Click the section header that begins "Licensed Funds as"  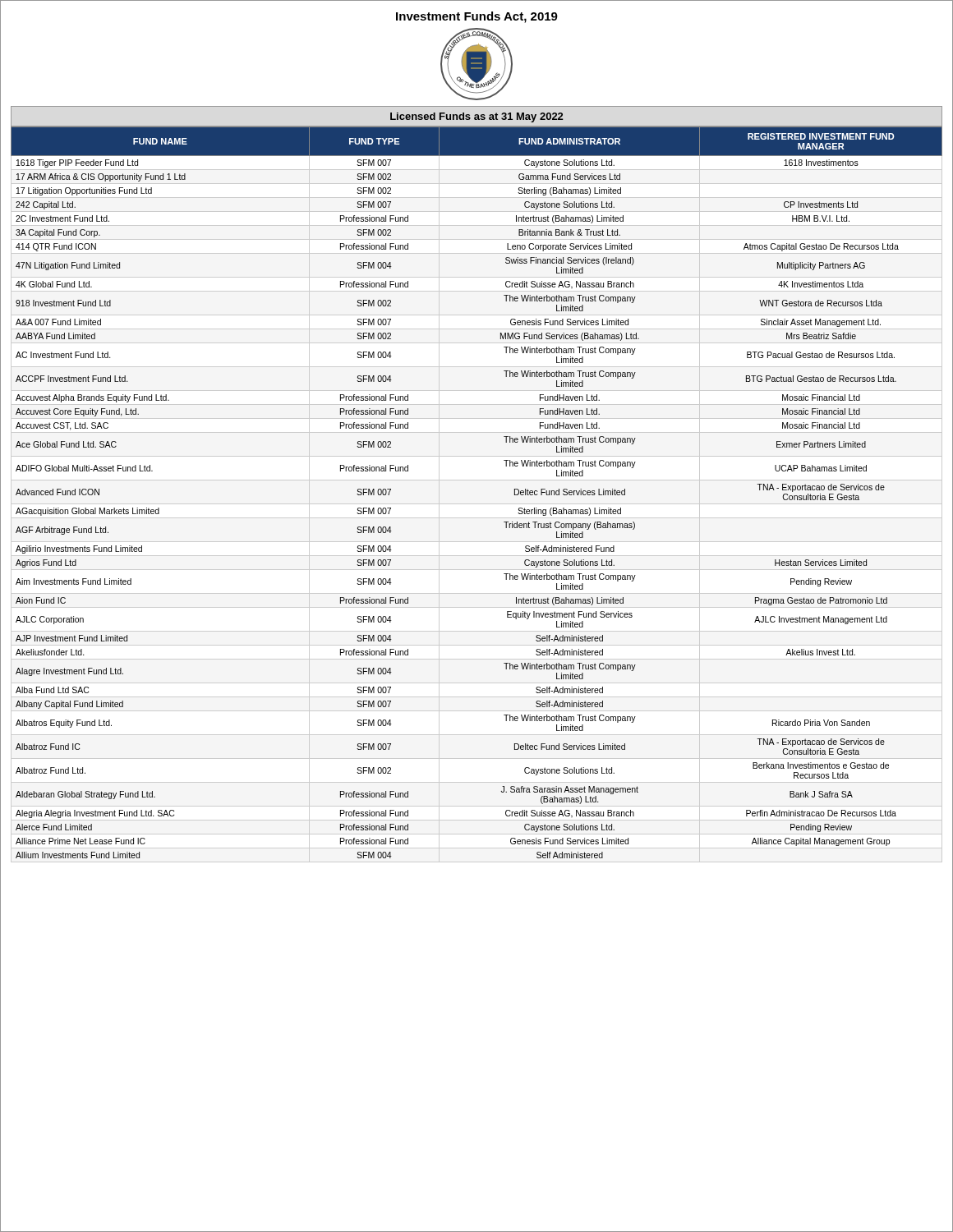click(x=476, y=116)
